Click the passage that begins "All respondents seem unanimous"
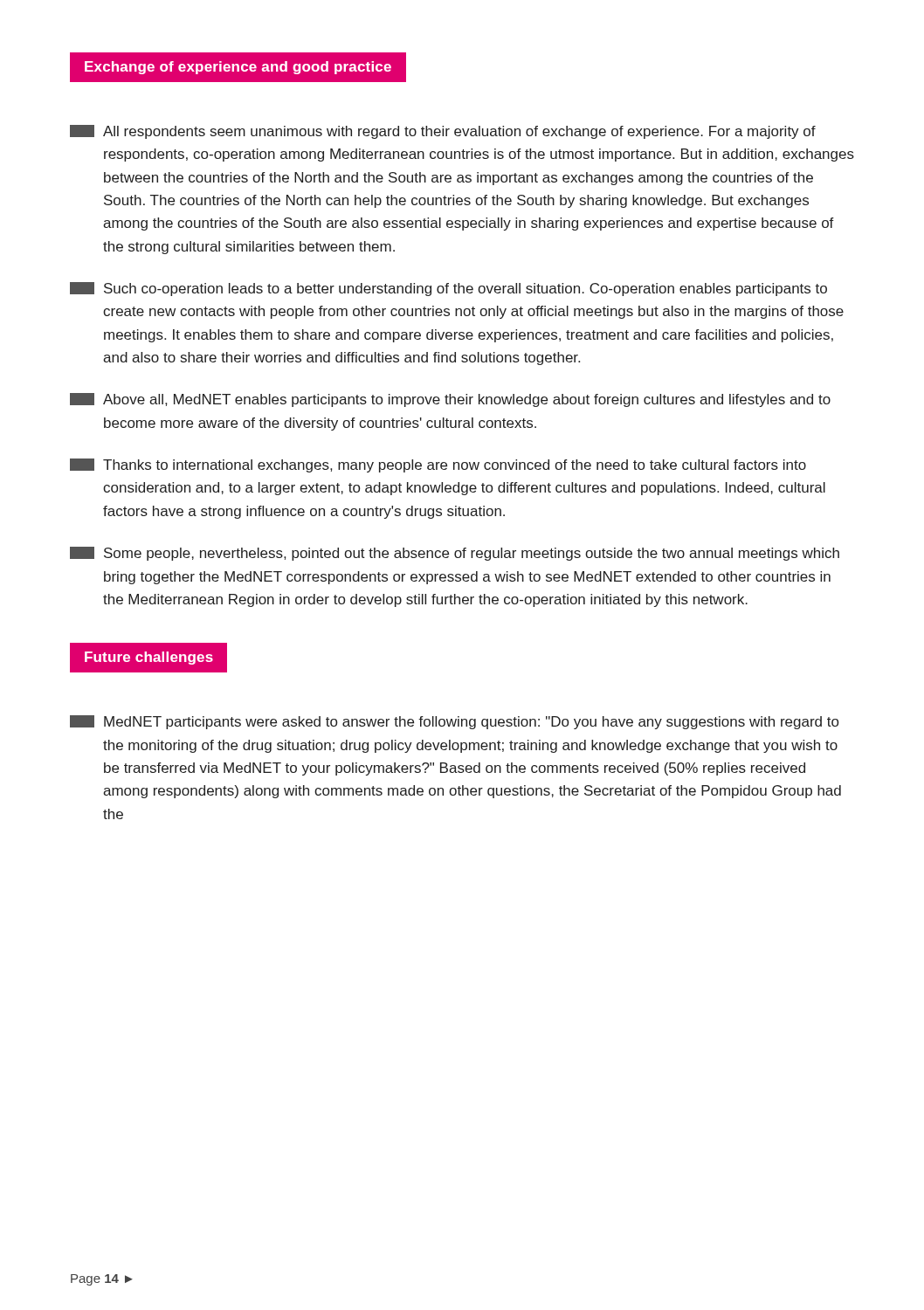Screen dimensions: 1310x924 coord(462,190)
